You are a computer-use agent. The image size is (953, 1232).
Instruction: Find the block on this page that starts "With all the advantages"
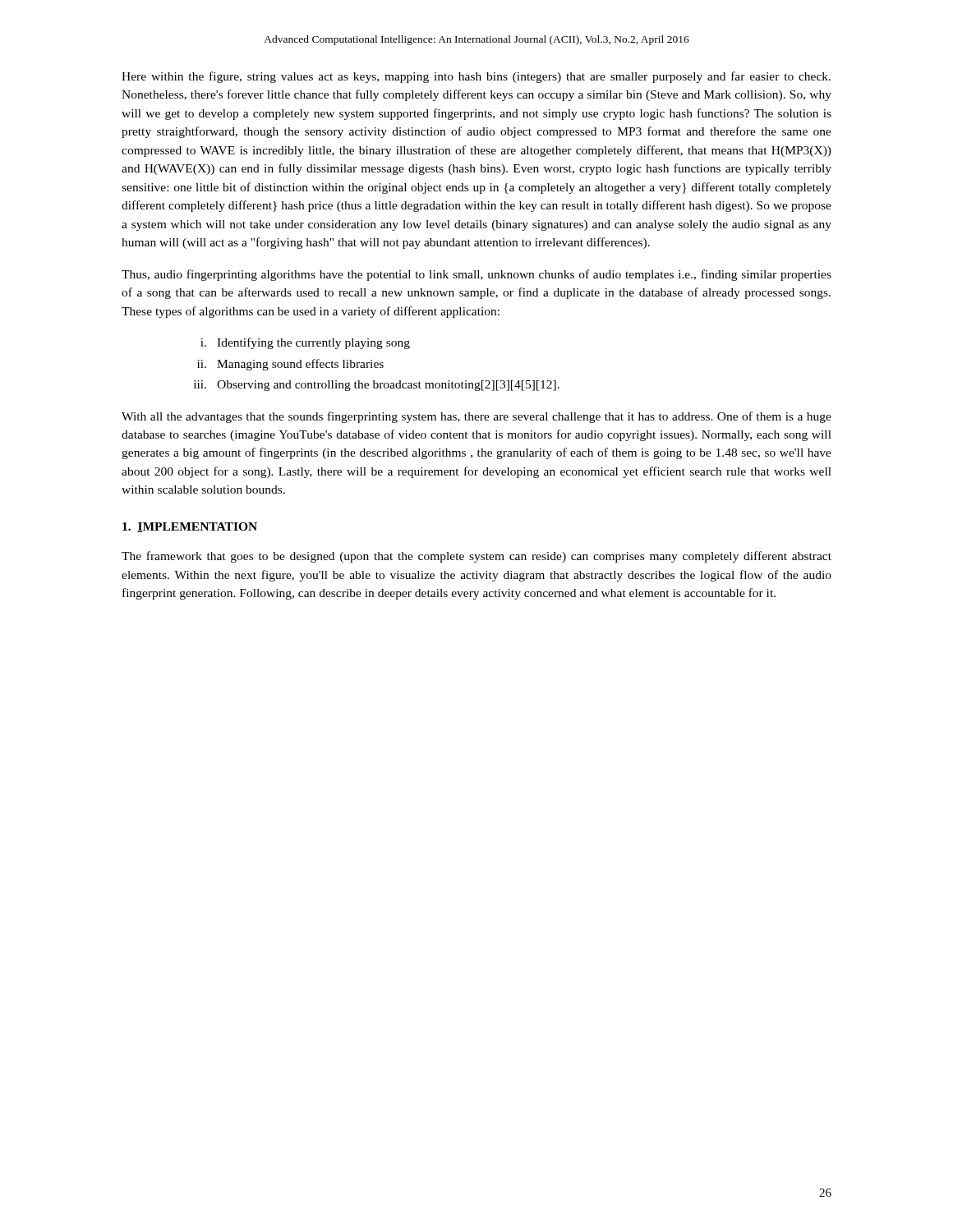click(476, 453)
